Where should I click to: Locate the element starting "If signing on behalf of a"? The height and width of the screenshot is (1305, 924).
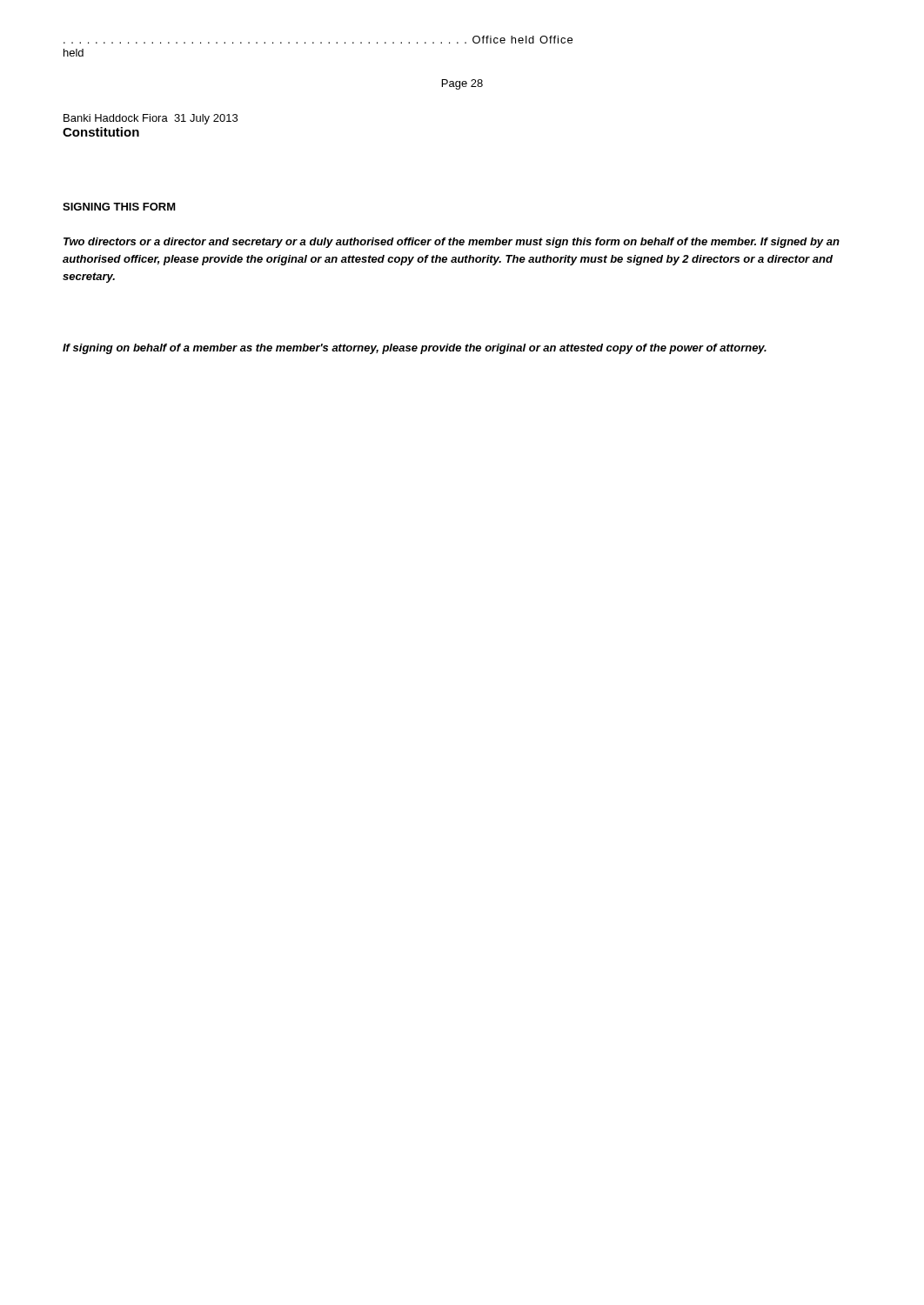point(415,348)
